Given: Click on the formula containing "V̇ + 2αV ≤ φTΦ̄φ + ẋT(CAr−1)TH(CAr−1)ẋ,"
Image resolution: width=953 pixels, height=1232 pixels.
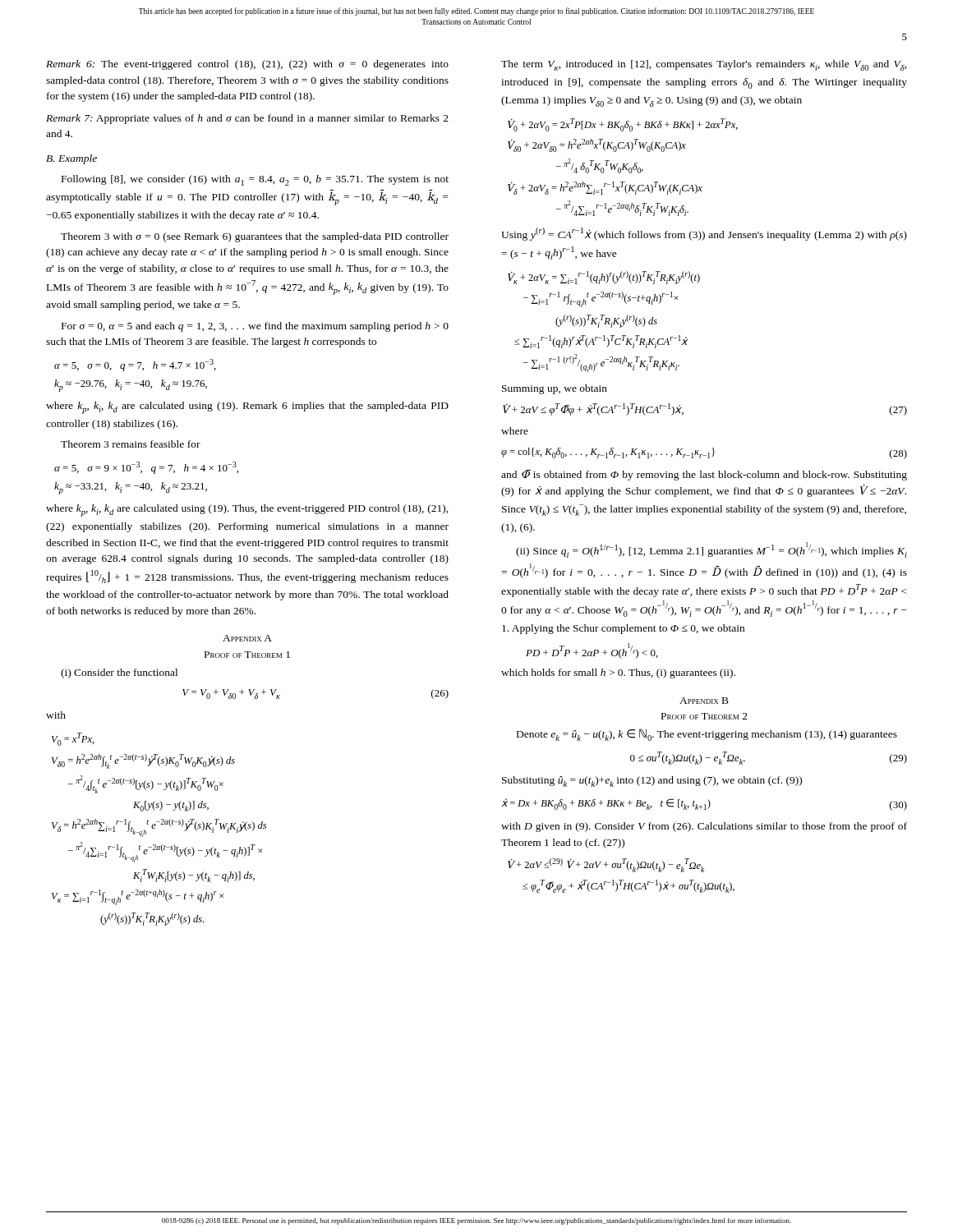Looking at the screenshot, I should [592, 409].
